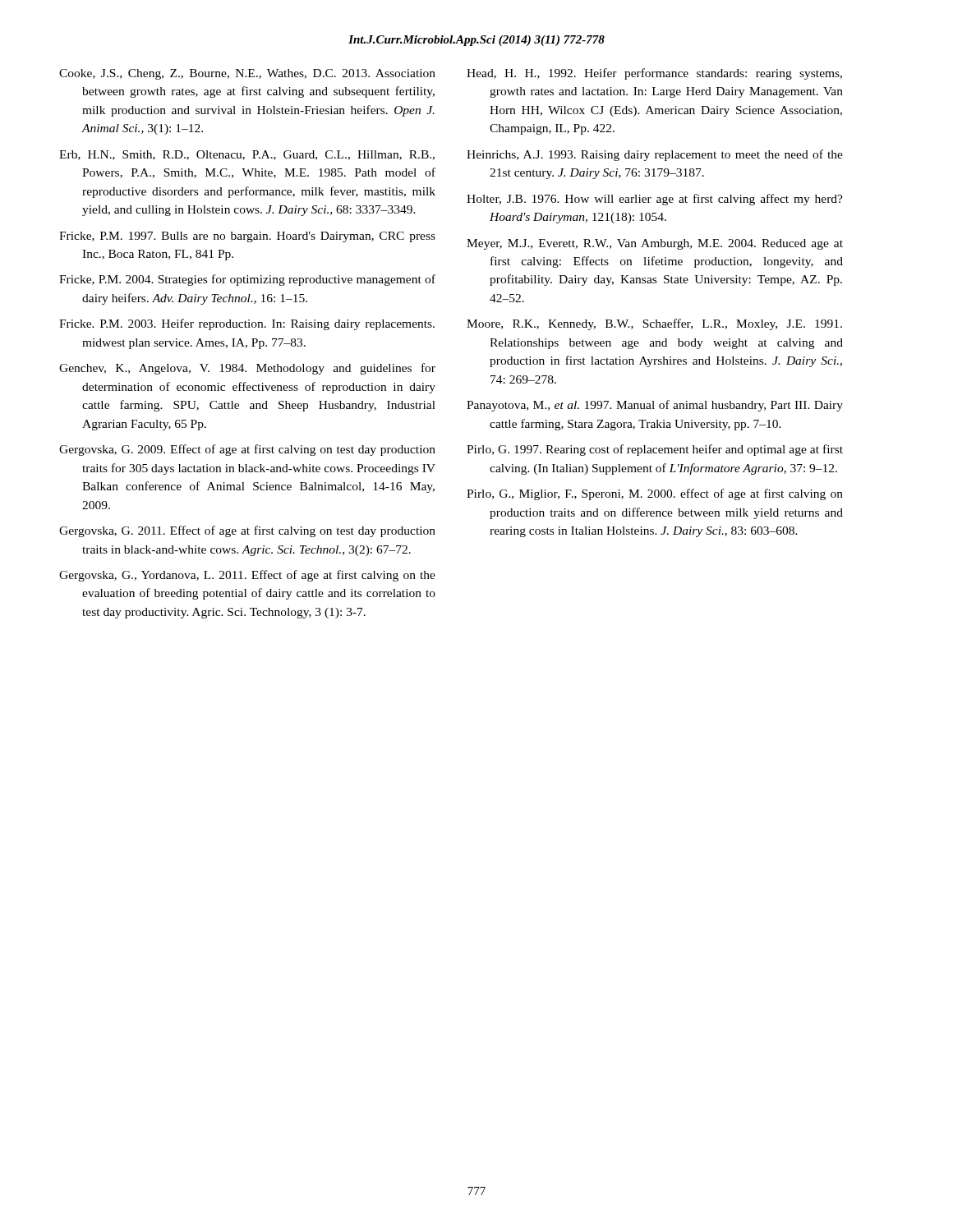Image resolution: width=953 pixels, height=1232 pixels.
Task: Select the list item with the text "Fricke, P.M. 1997."
Action: pos(247,244)
